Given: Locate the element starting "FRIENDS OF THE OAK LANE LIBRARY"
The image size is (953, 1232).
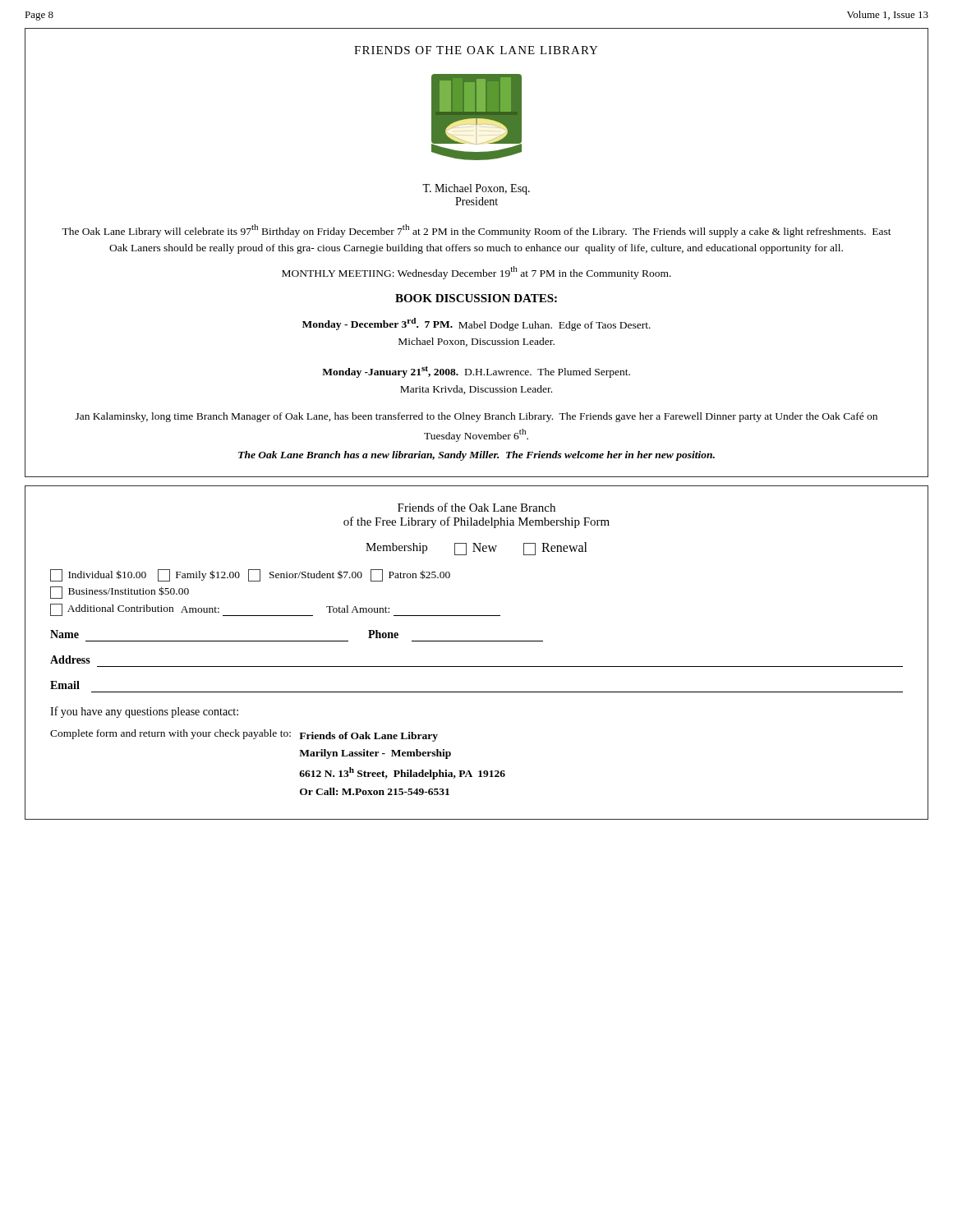Looking at the screenshot, I should click(x=476, y=50).
